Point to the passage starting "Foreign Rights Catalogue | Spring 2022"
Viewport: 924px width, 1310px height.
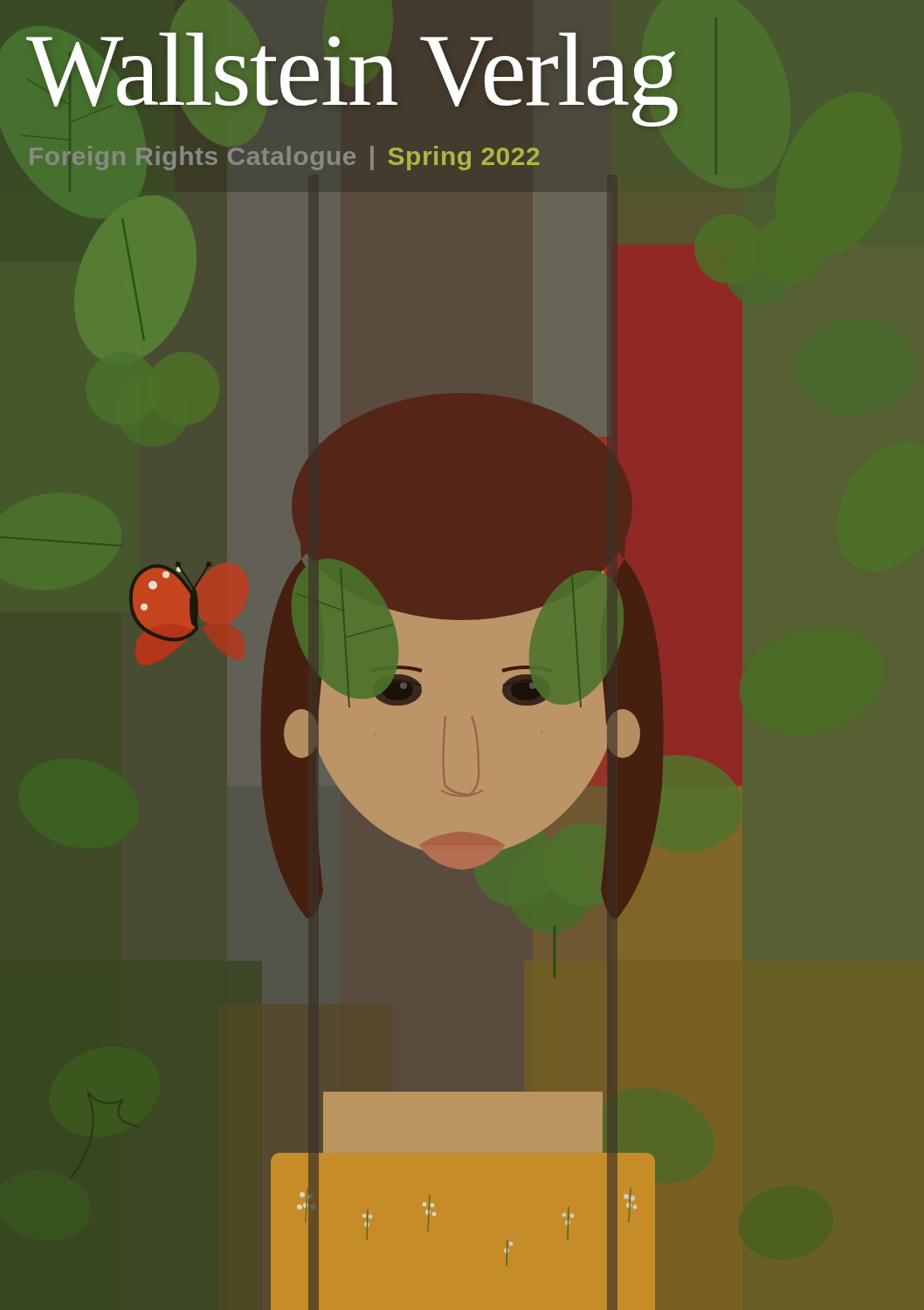[x=462, y=155]
